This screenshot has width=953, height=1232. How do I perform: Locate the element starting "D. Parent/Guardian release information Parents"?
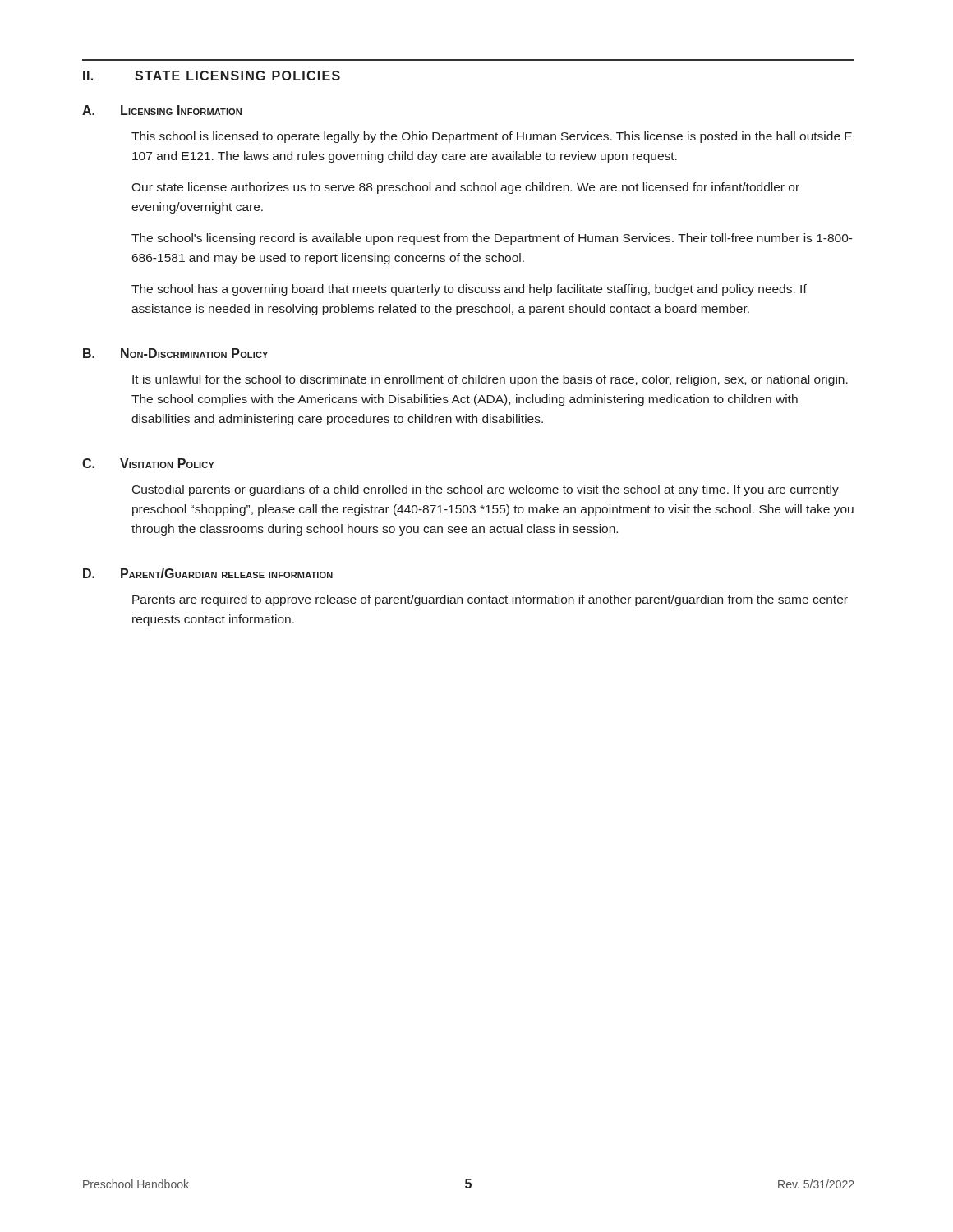point(468,598)
